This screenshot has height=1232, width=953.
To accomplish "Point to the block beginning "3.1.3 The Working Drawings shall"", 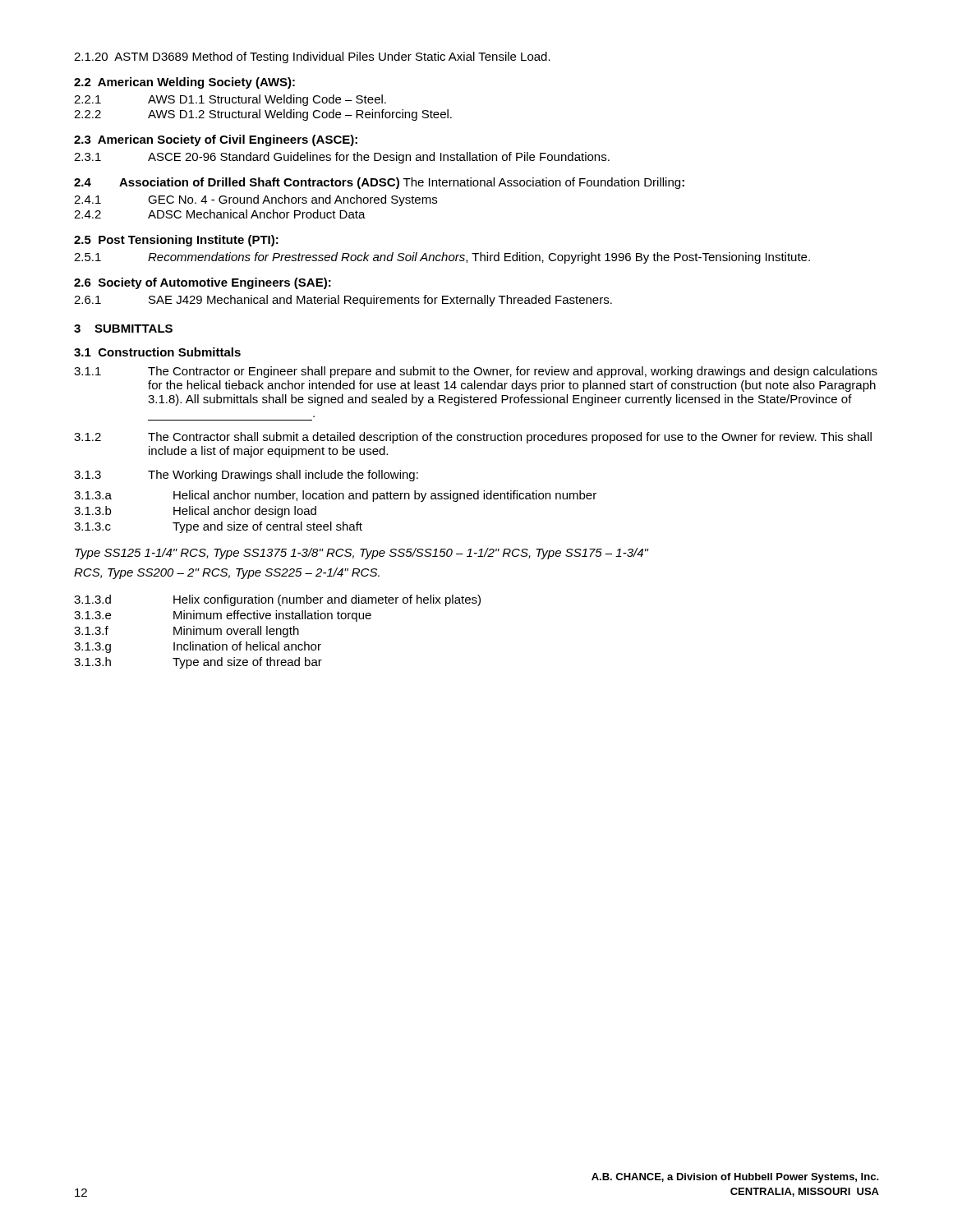I will point(246,476).
